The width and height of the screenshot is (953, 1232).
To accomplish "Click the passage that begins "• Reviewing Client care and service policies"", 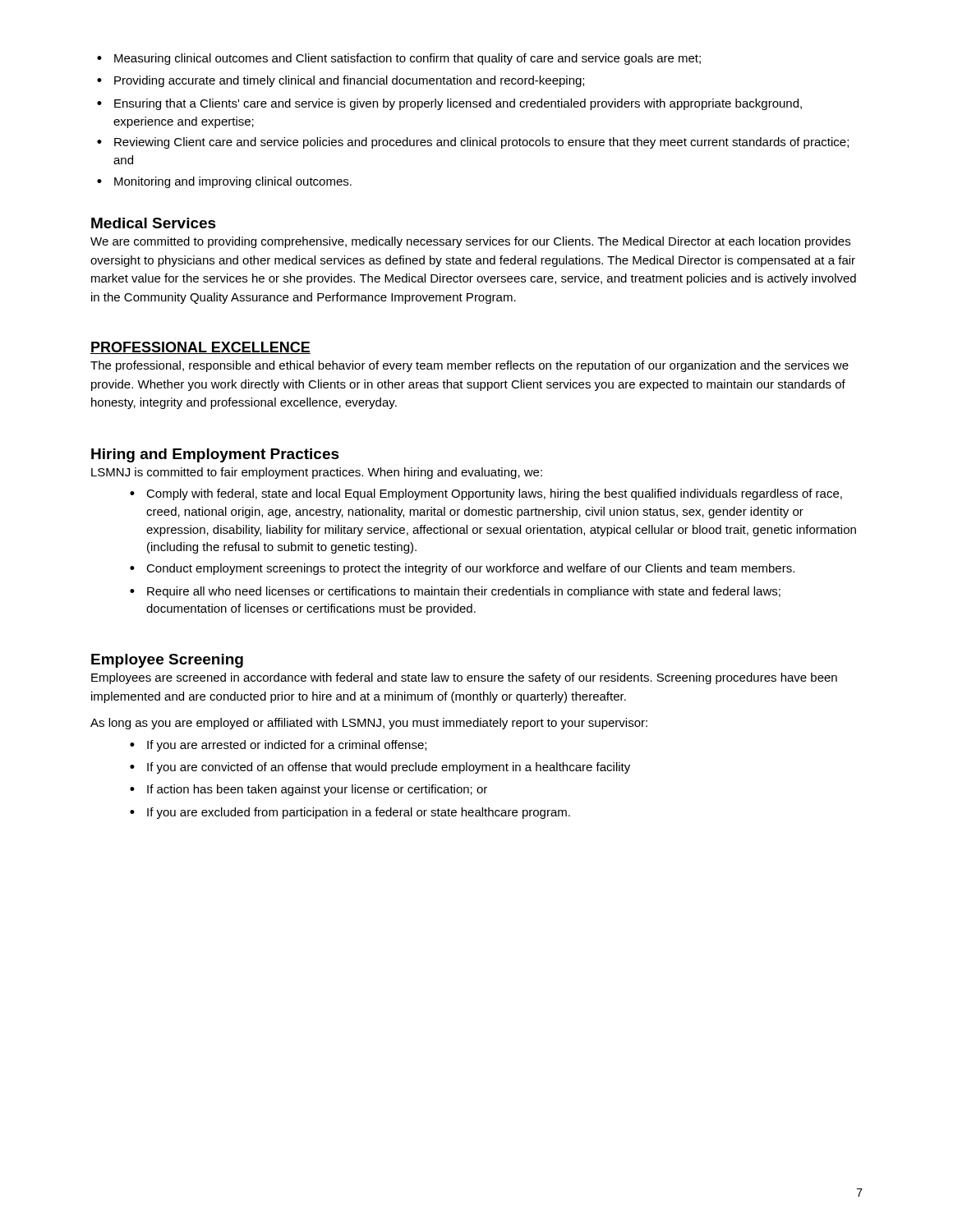I will coord(476,151).
